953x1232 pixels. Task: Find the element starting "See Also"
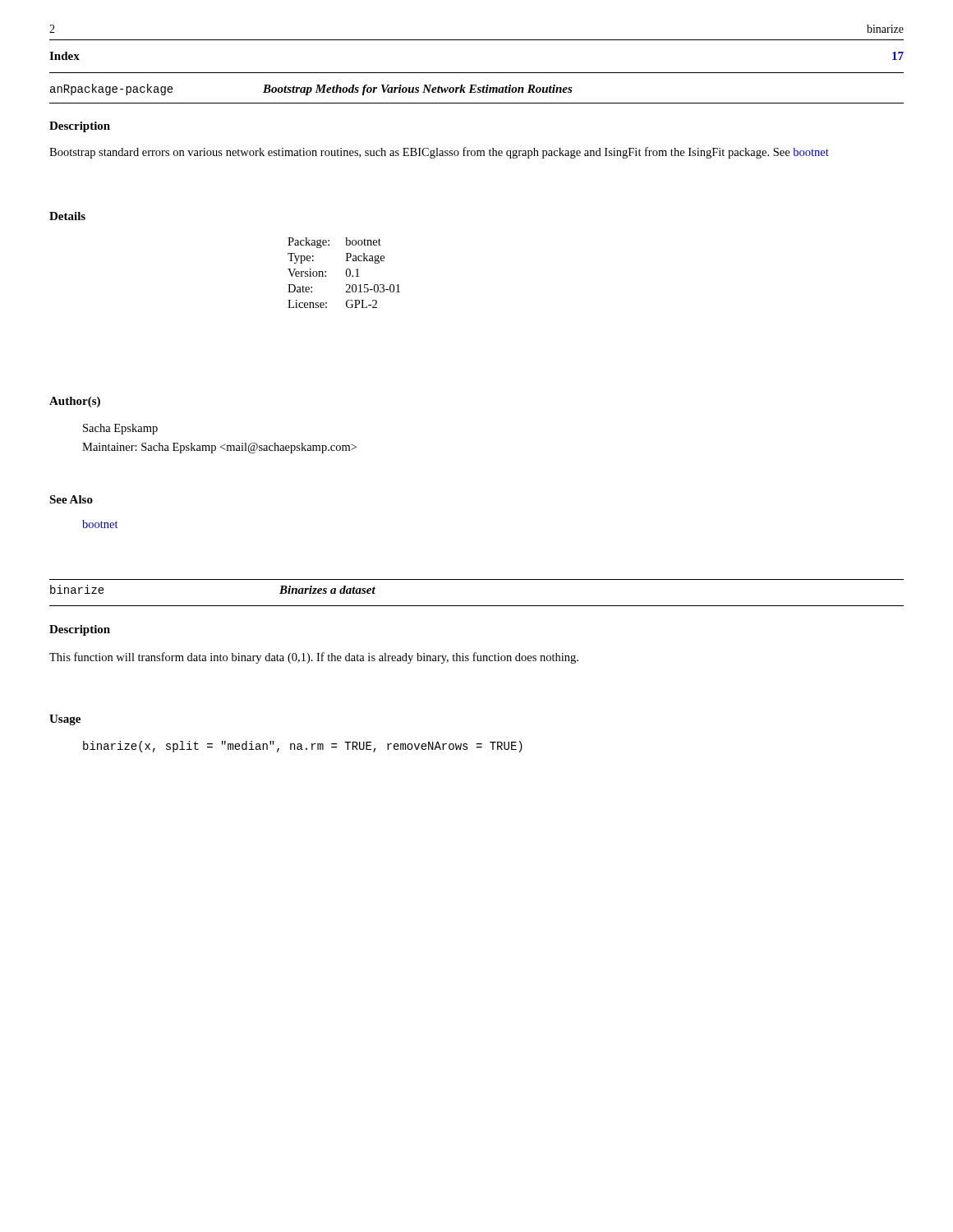[71, 499]
